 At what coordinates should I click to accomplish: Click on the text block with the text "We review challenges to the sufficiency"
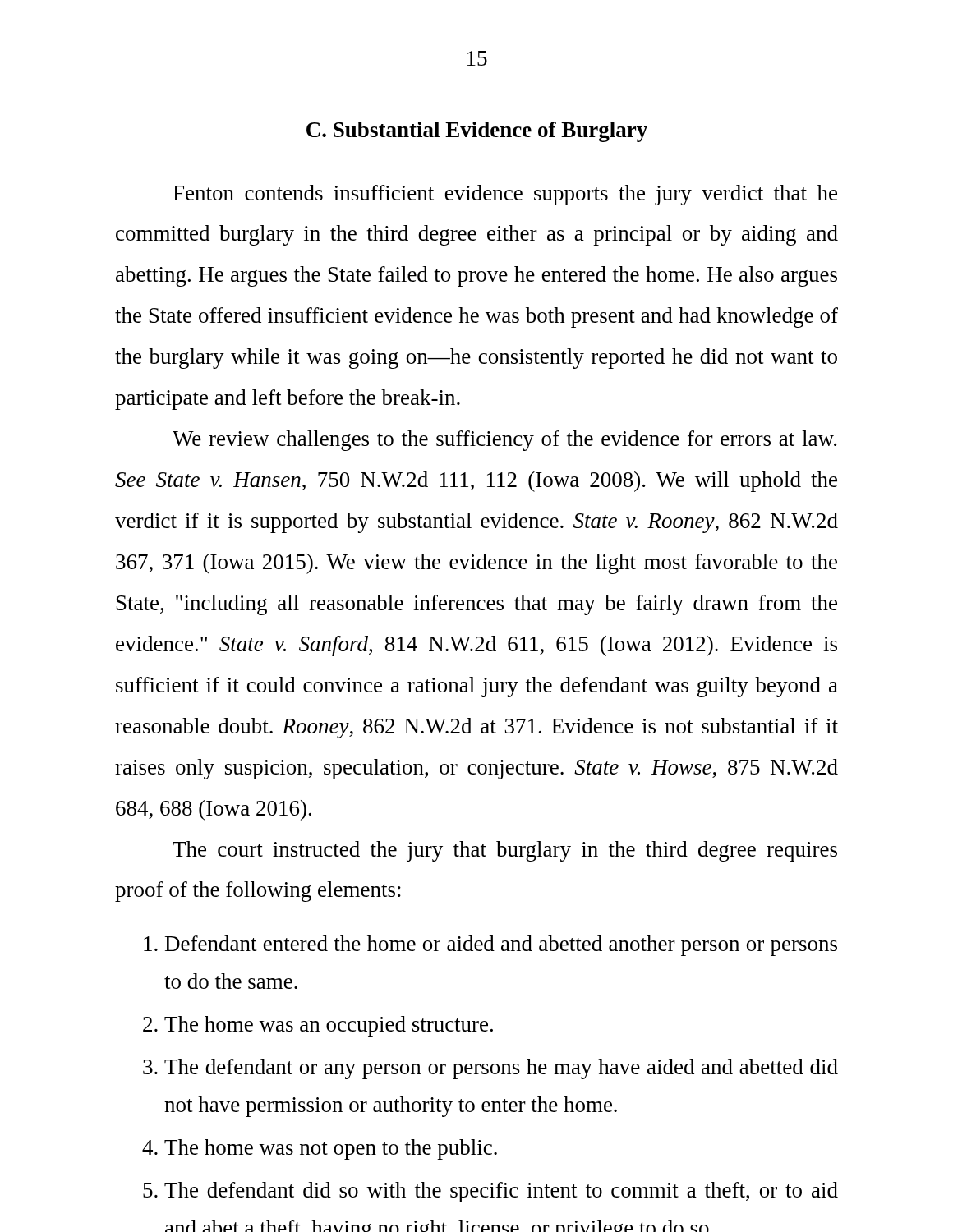coord(504,441)
